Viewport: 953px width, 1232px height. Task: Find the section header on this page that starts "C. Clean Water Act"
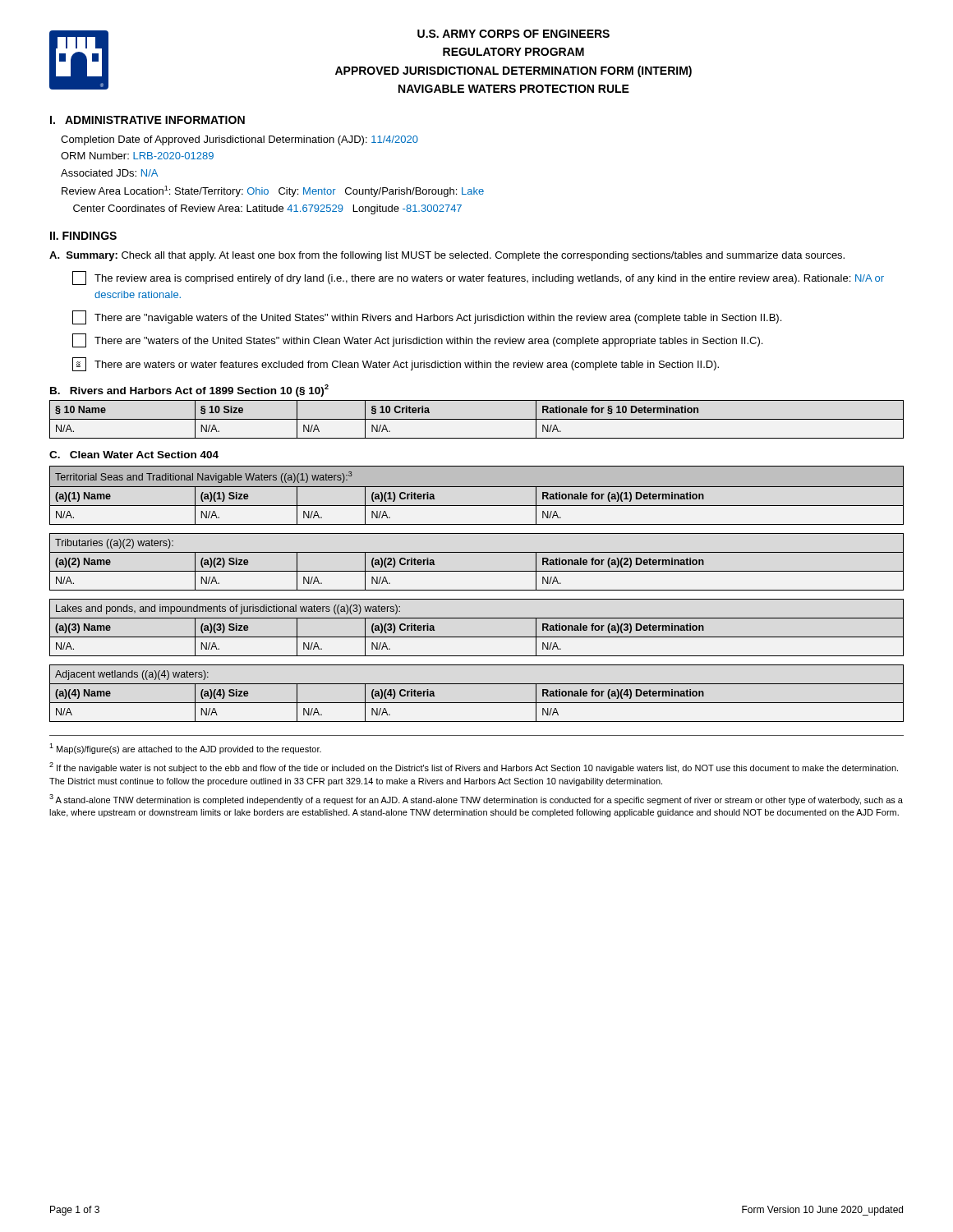click(x=134, y=455)
